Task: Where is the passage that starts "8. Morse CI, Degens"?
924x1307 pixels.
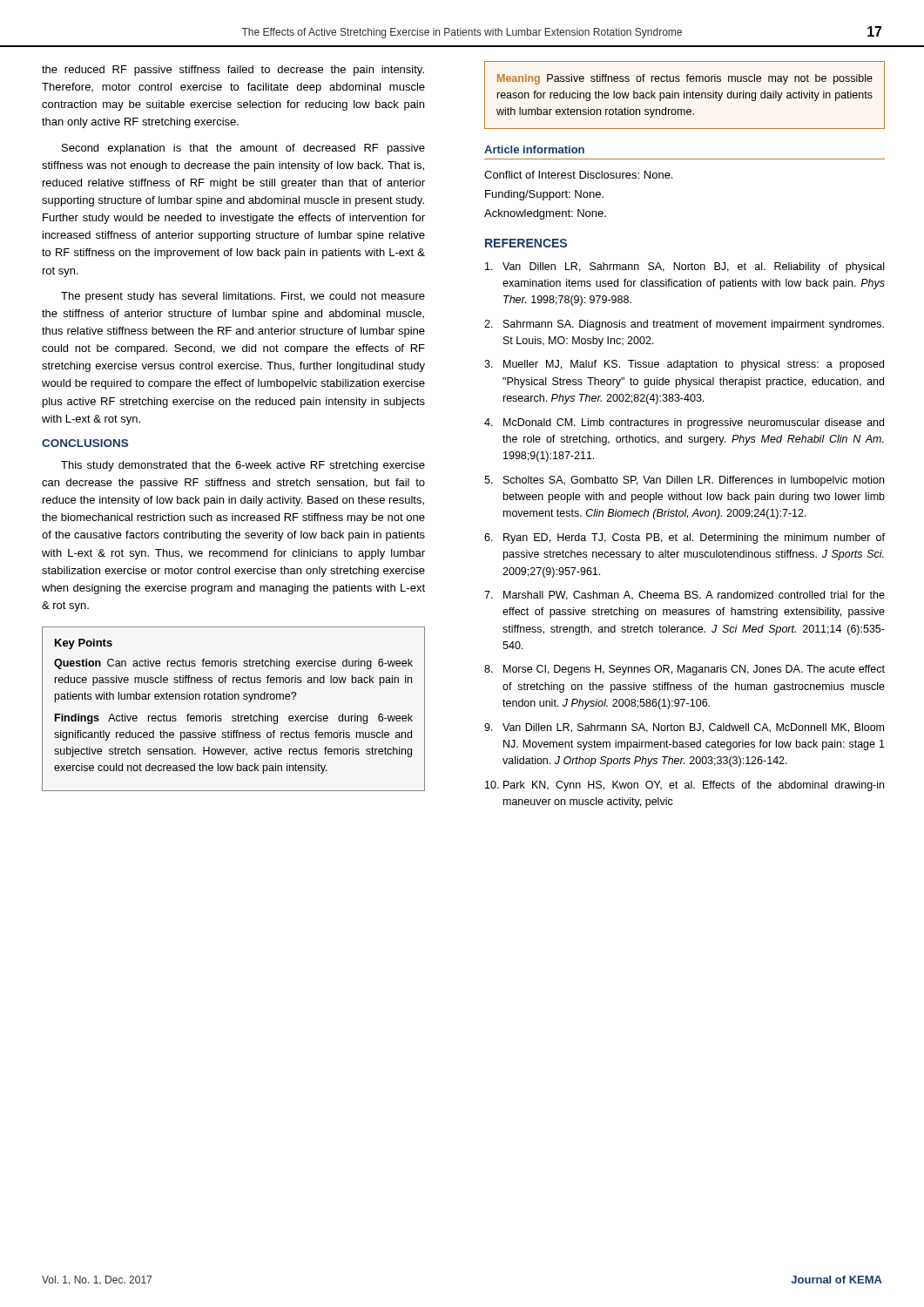Action: (684, 687)
